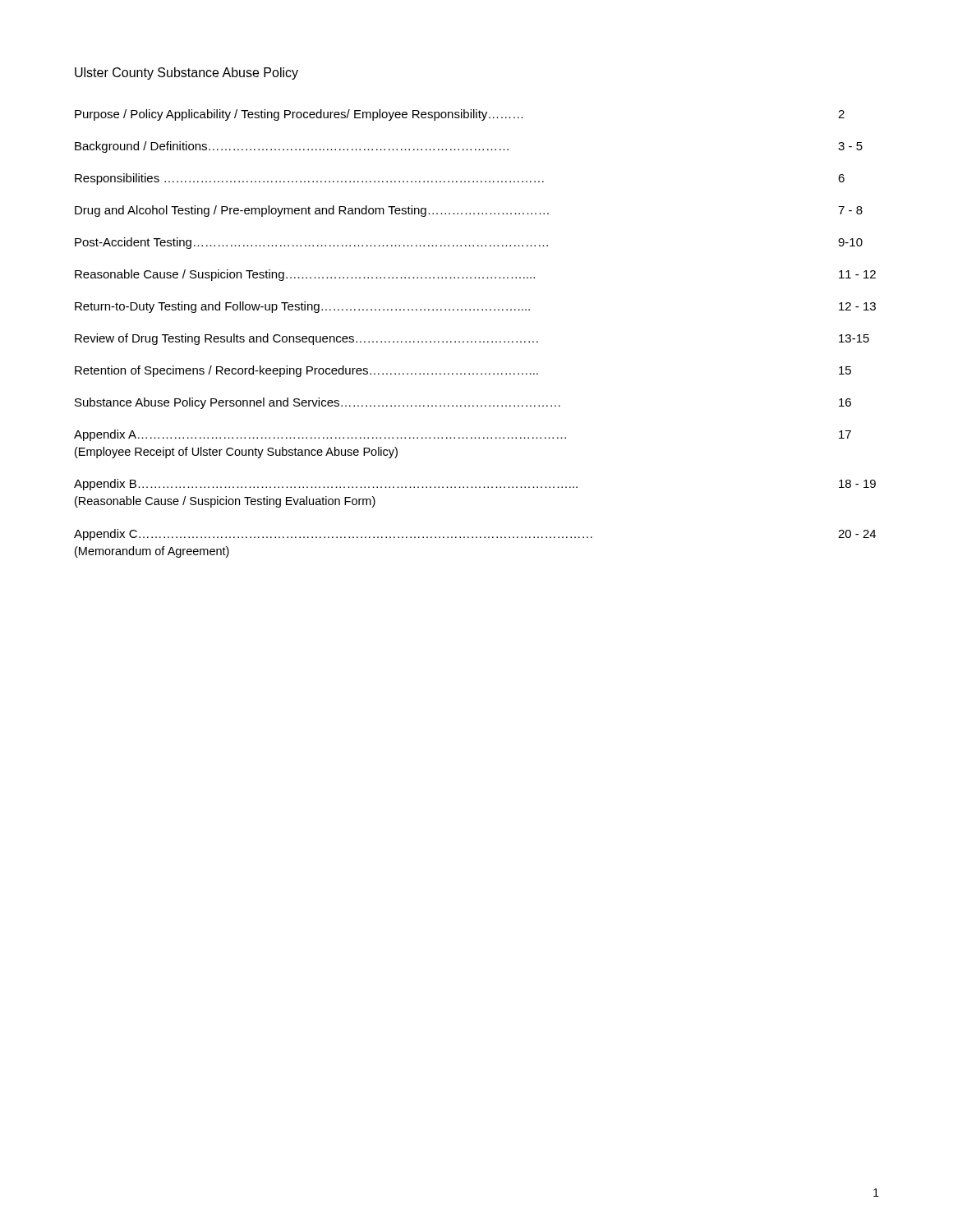The image size is (953, 1232).
Task: Locate the text starting "Responsibilities ………………………………………………………………………………… 6"
Action: (x=476, y=178)
